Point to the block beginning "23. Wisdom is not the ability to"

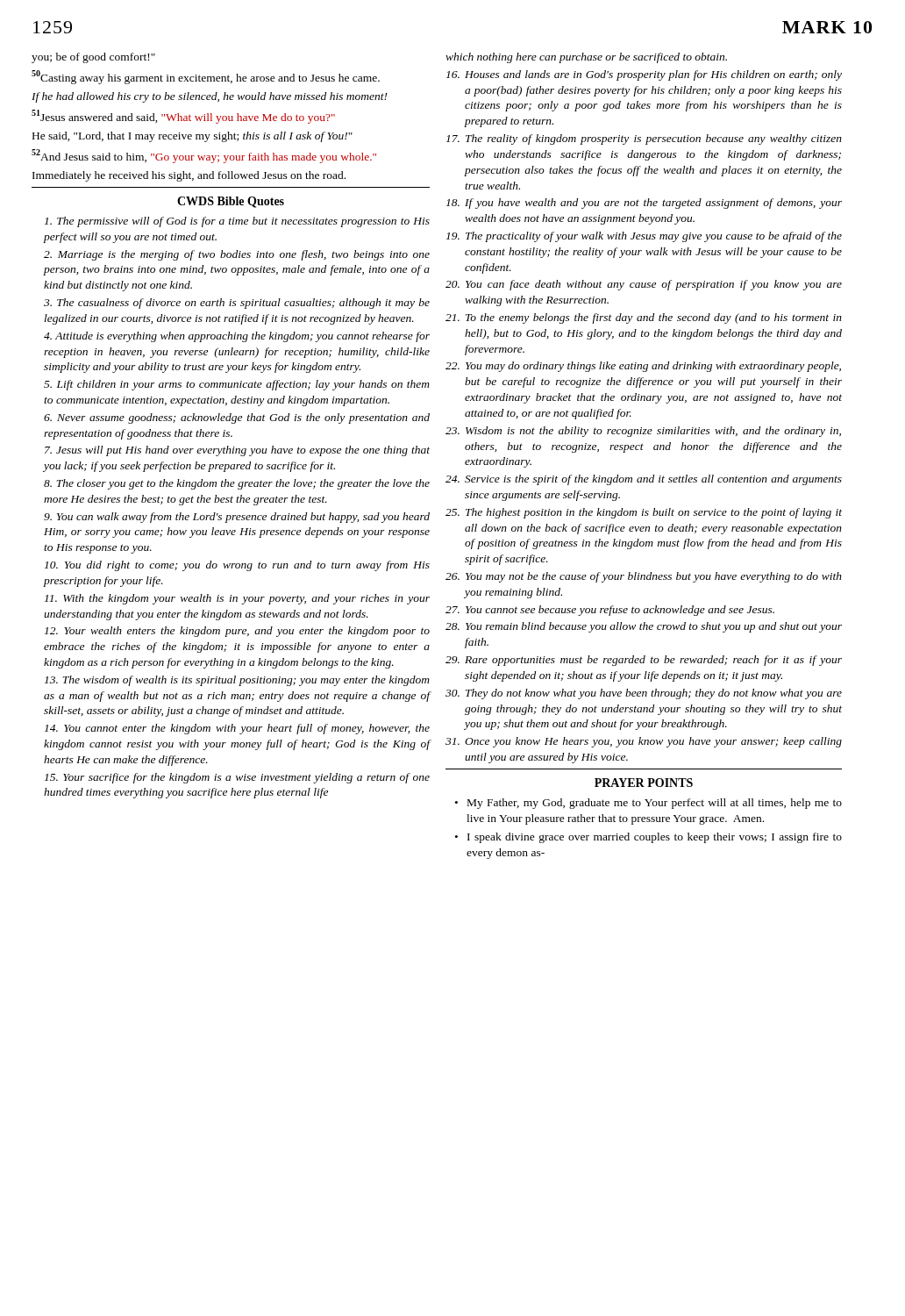click(x=644, y=446)
